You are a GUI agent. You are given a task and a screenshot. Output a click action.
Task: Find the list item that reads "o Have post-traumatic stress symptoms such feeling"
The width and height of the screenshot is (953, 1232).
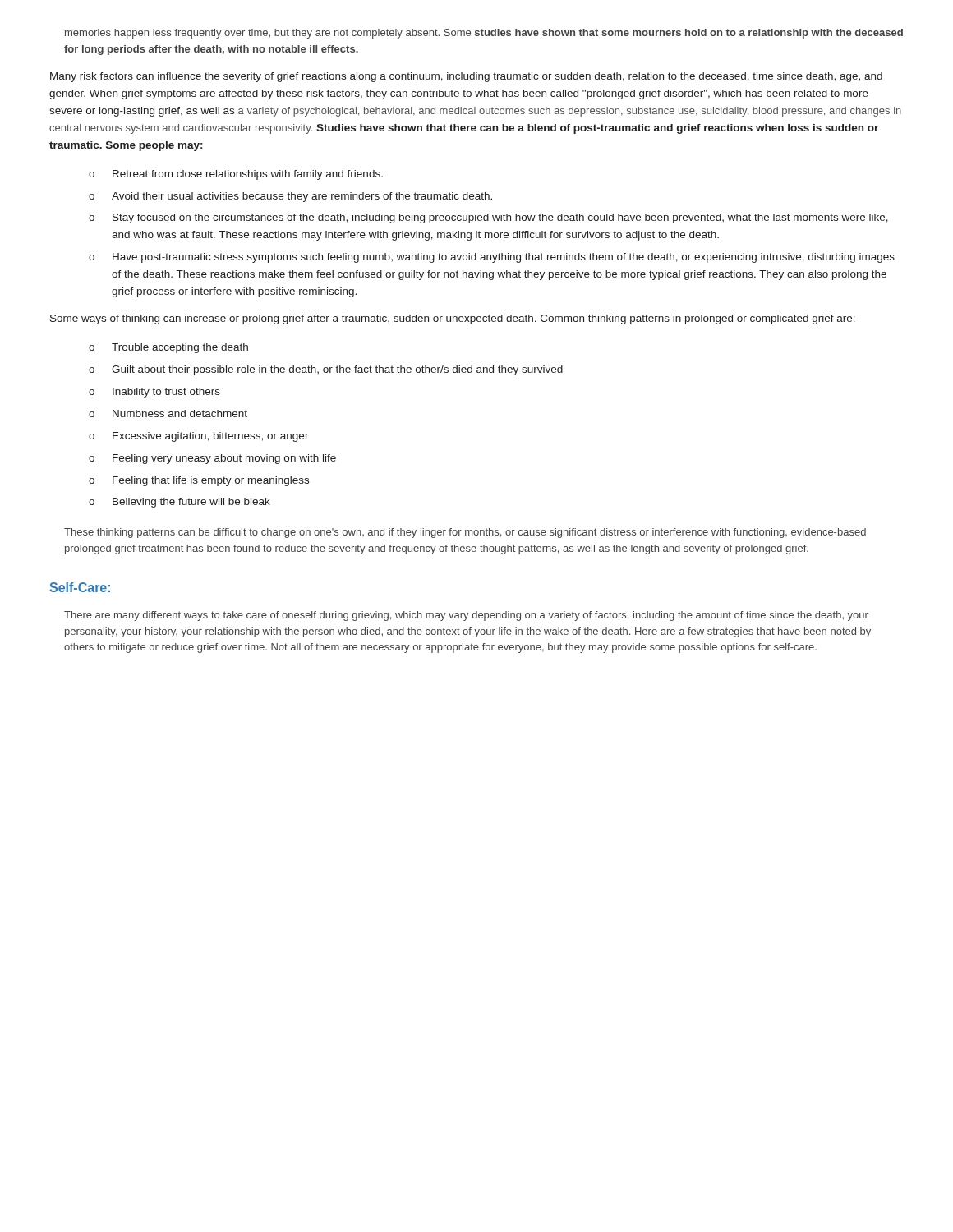coord(496,275)
